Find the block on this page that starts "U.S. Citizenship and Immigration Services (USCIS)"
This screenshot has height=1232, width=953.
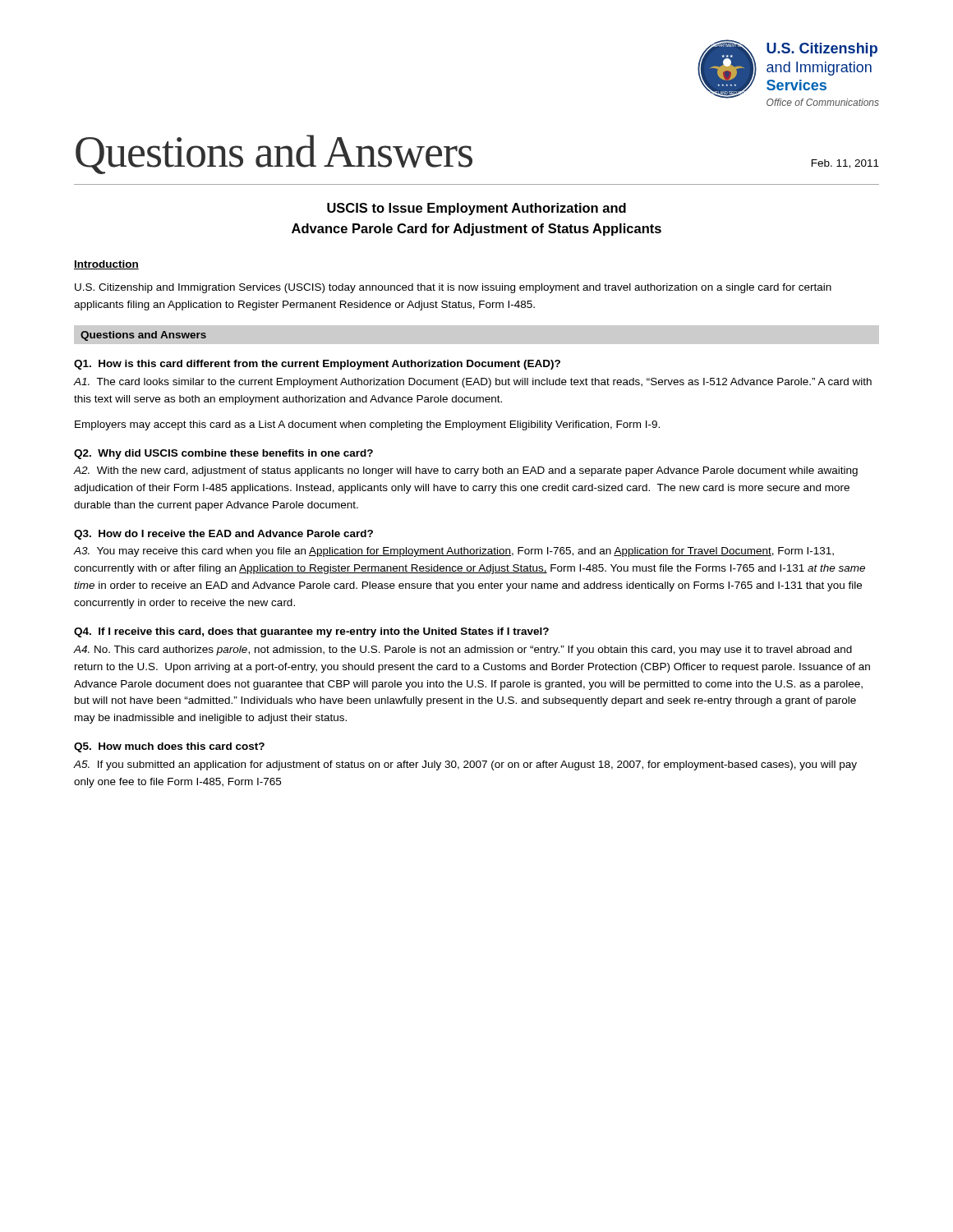point(453,296)
